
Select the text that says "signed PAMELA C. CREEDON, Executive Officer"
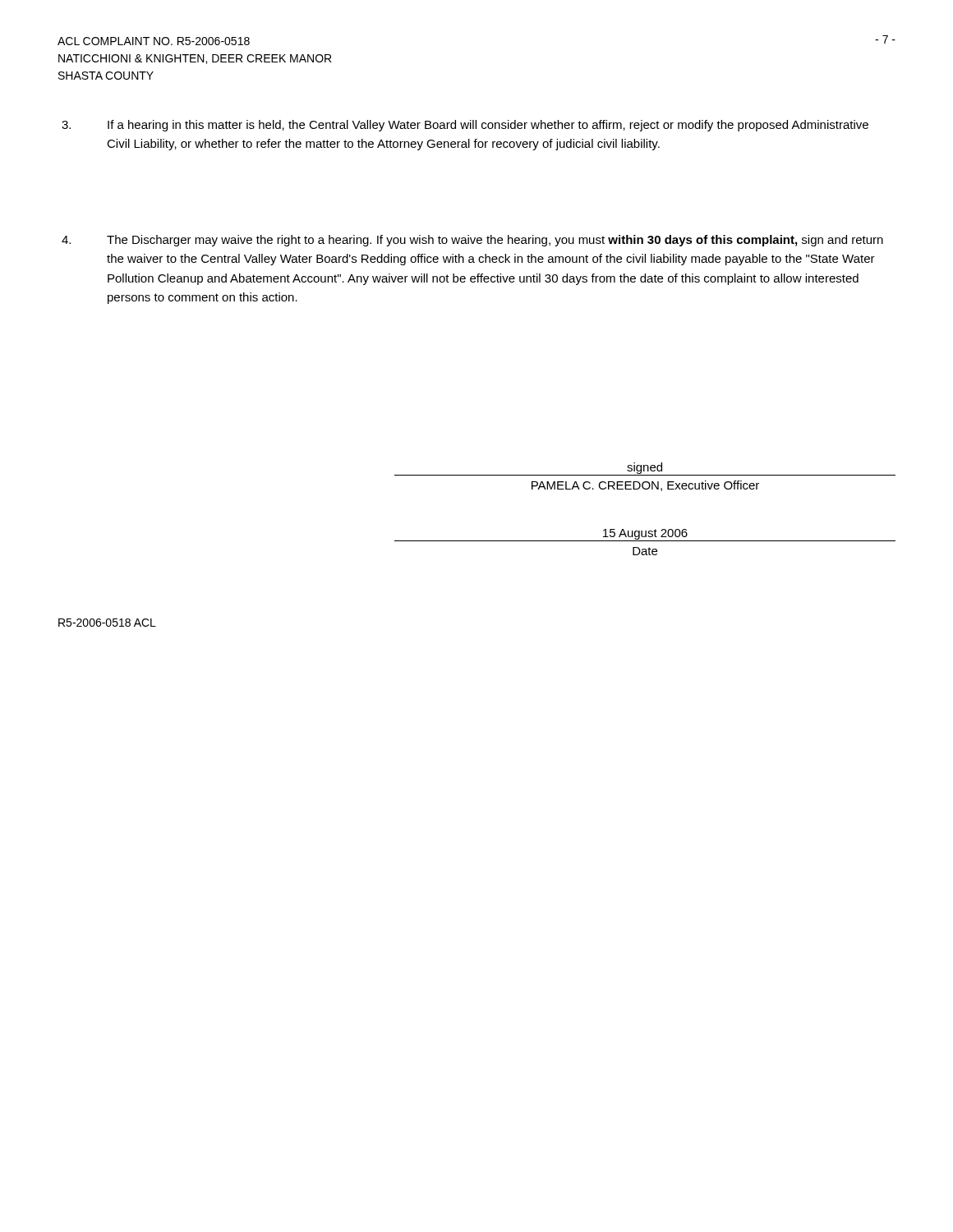(645, 476)
